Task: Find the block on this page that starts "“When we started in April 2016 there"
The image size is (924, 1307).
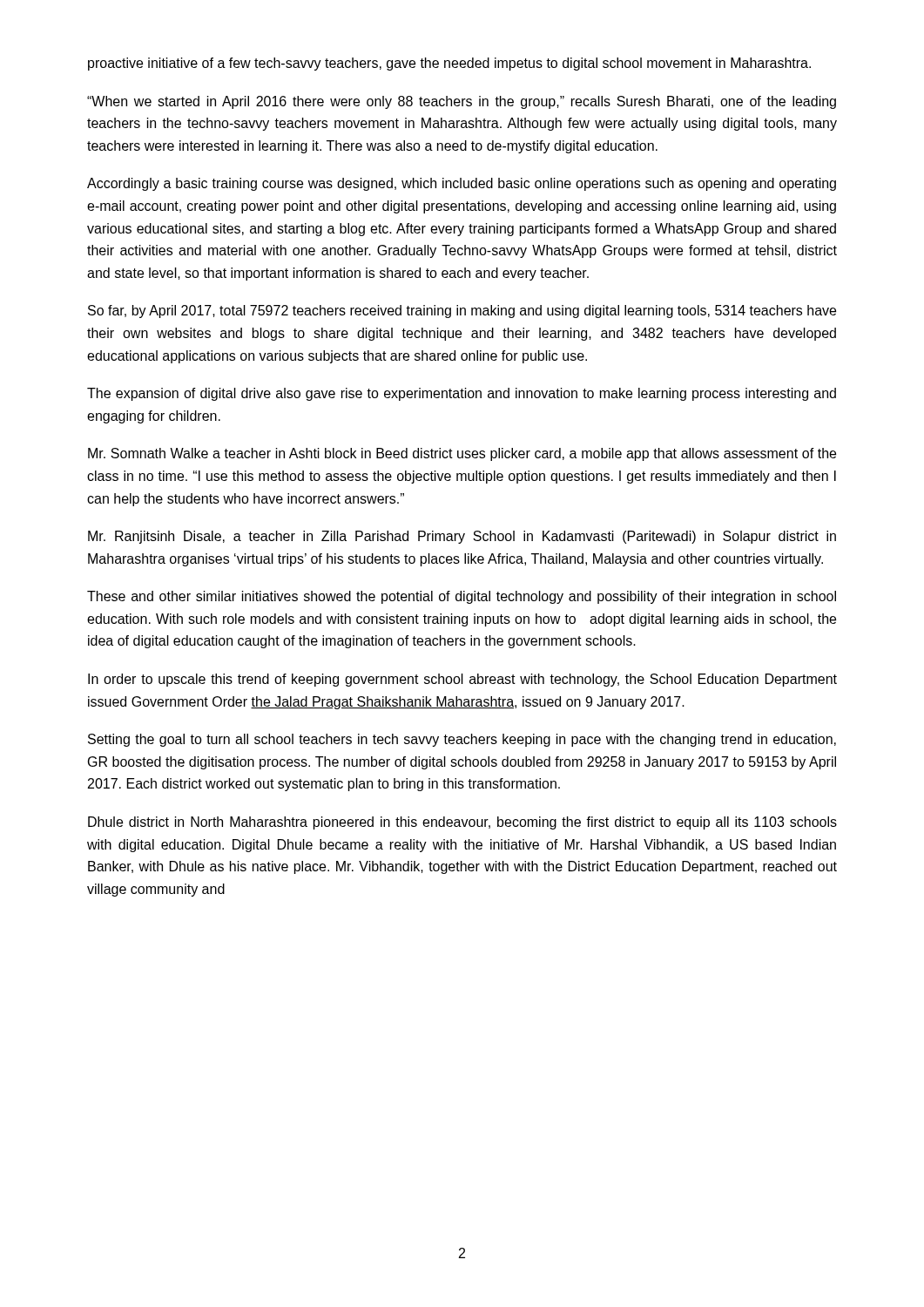Action: click(x=462, y=123)
